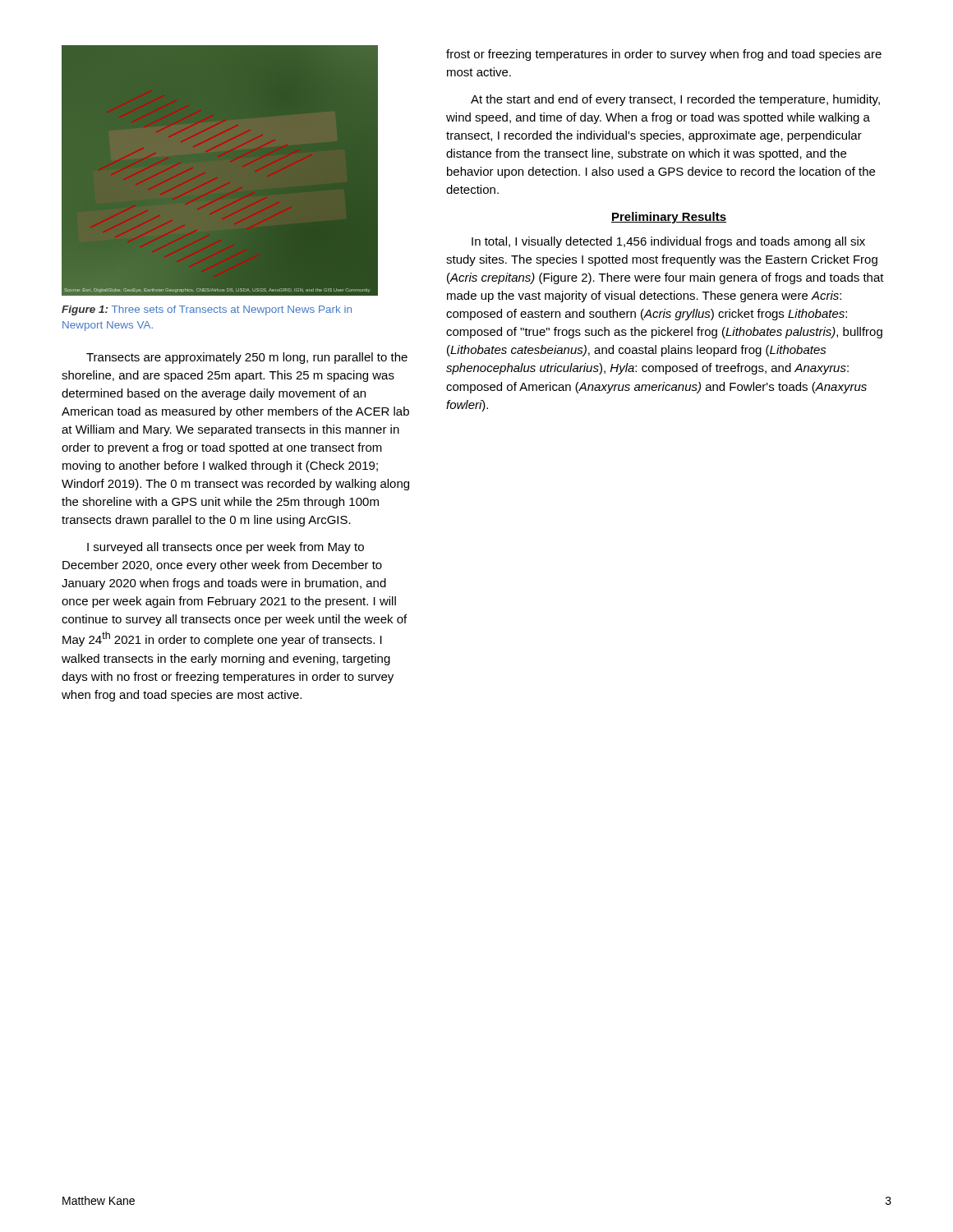Find the section header with the text "Preliminary Results"

click(669, 217)
